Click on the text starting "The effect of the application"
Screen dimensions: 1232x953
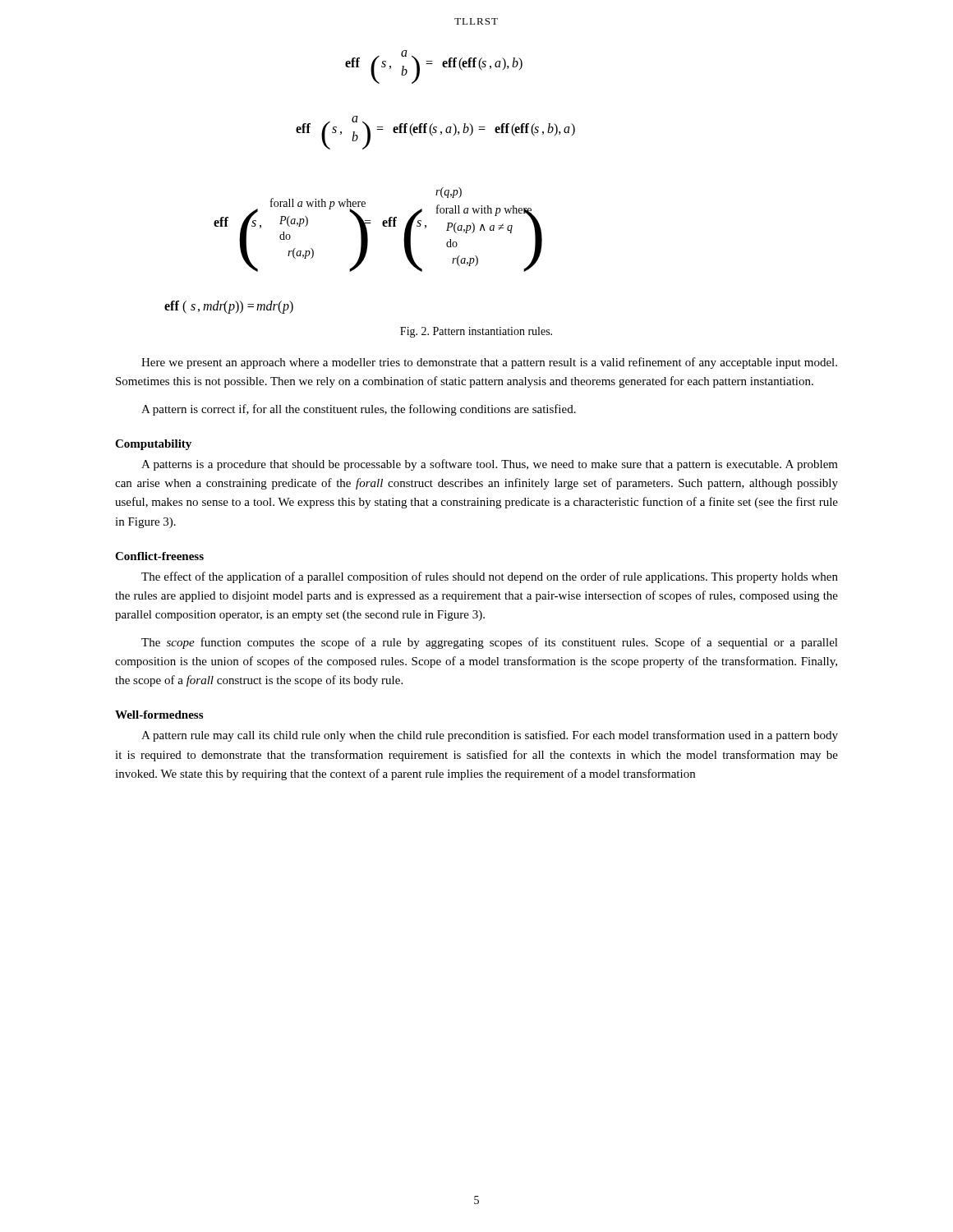click(476, 595)
